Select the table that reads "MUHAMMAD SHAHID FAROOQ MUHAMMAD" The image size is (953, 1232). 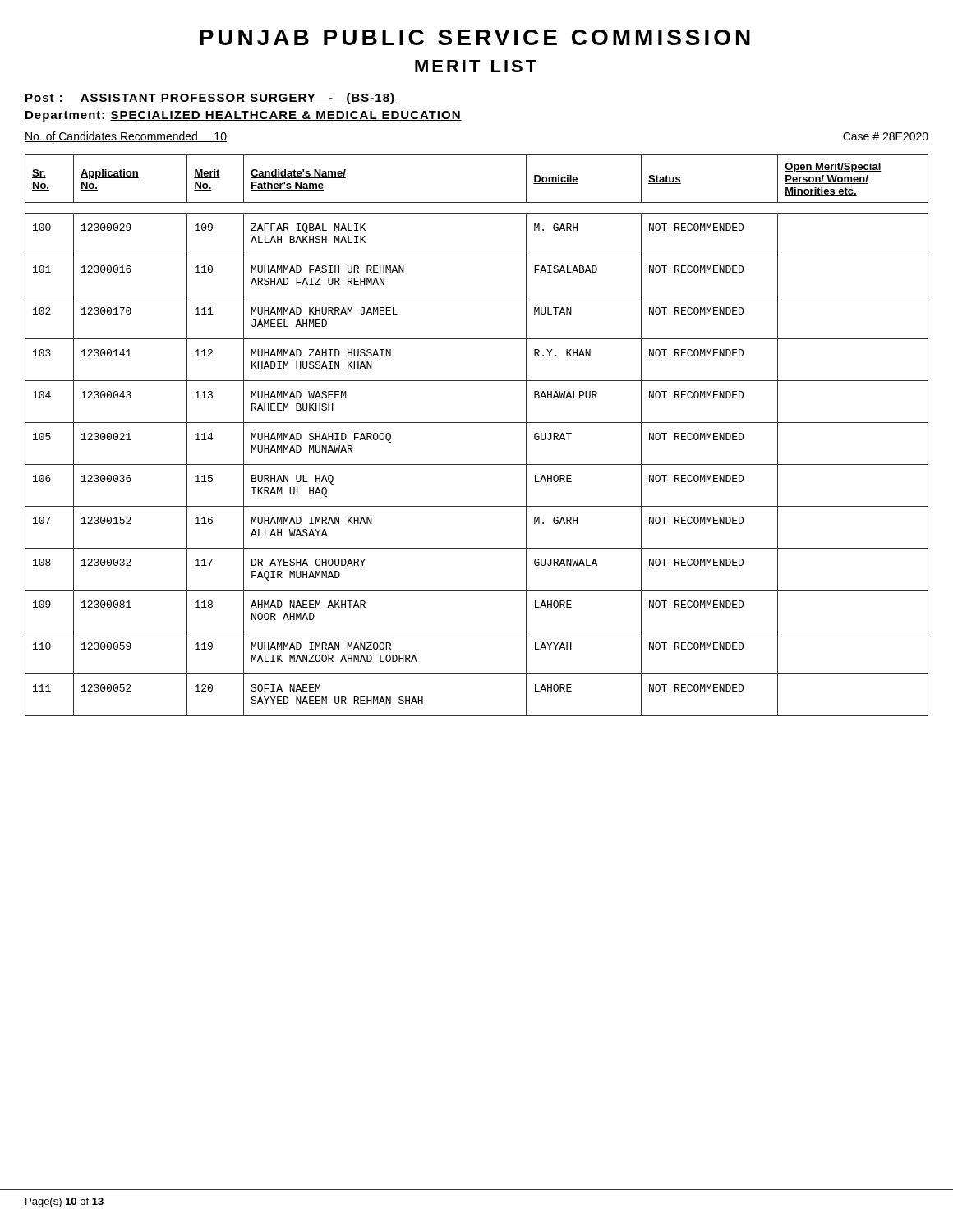tap(476, 435)
